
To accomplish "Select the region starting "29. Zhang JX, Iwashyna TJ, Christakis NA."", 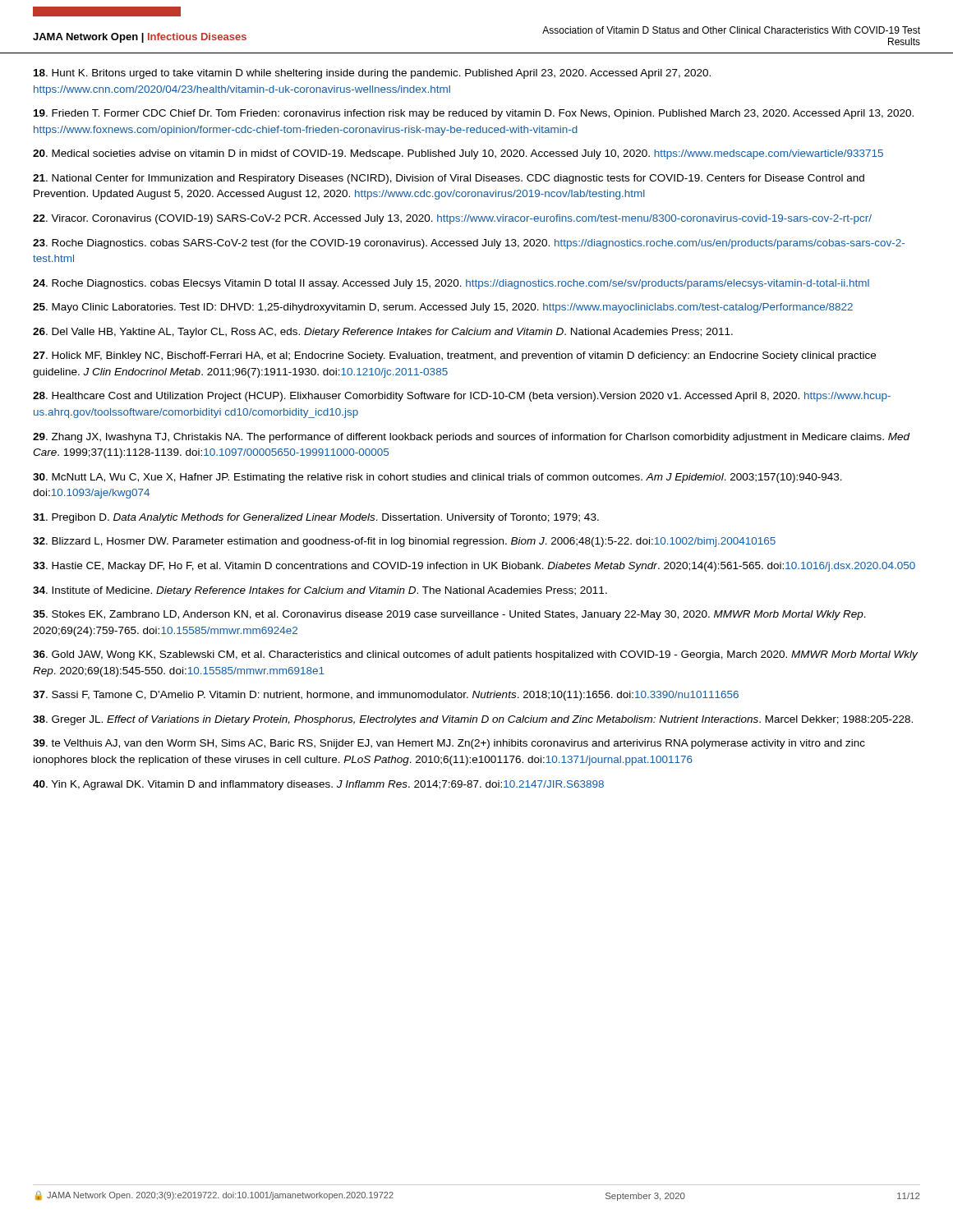I will point(471,444).
